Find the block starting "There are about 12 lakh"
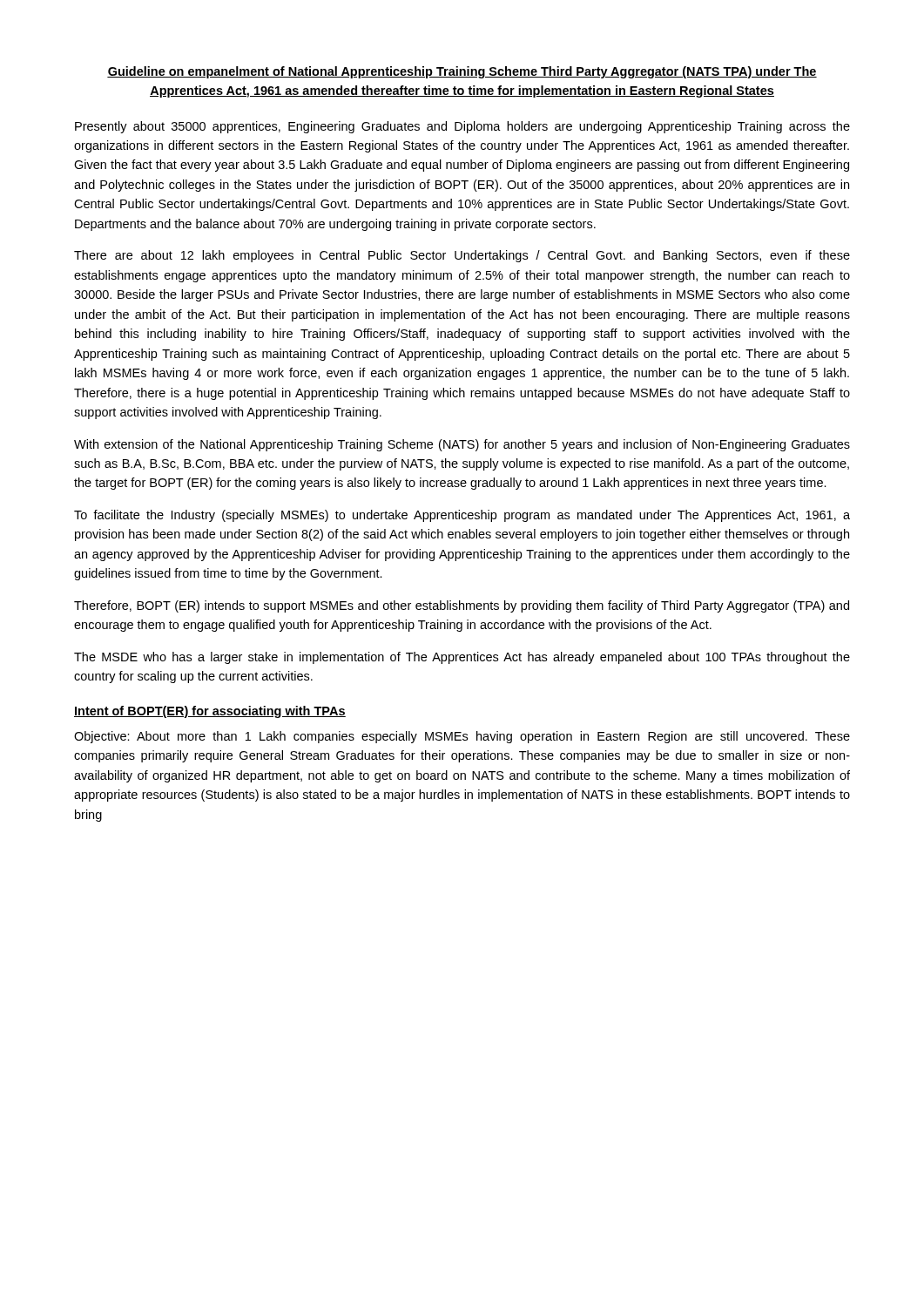Screen dimensions: 1307x924 coord(462,334)
